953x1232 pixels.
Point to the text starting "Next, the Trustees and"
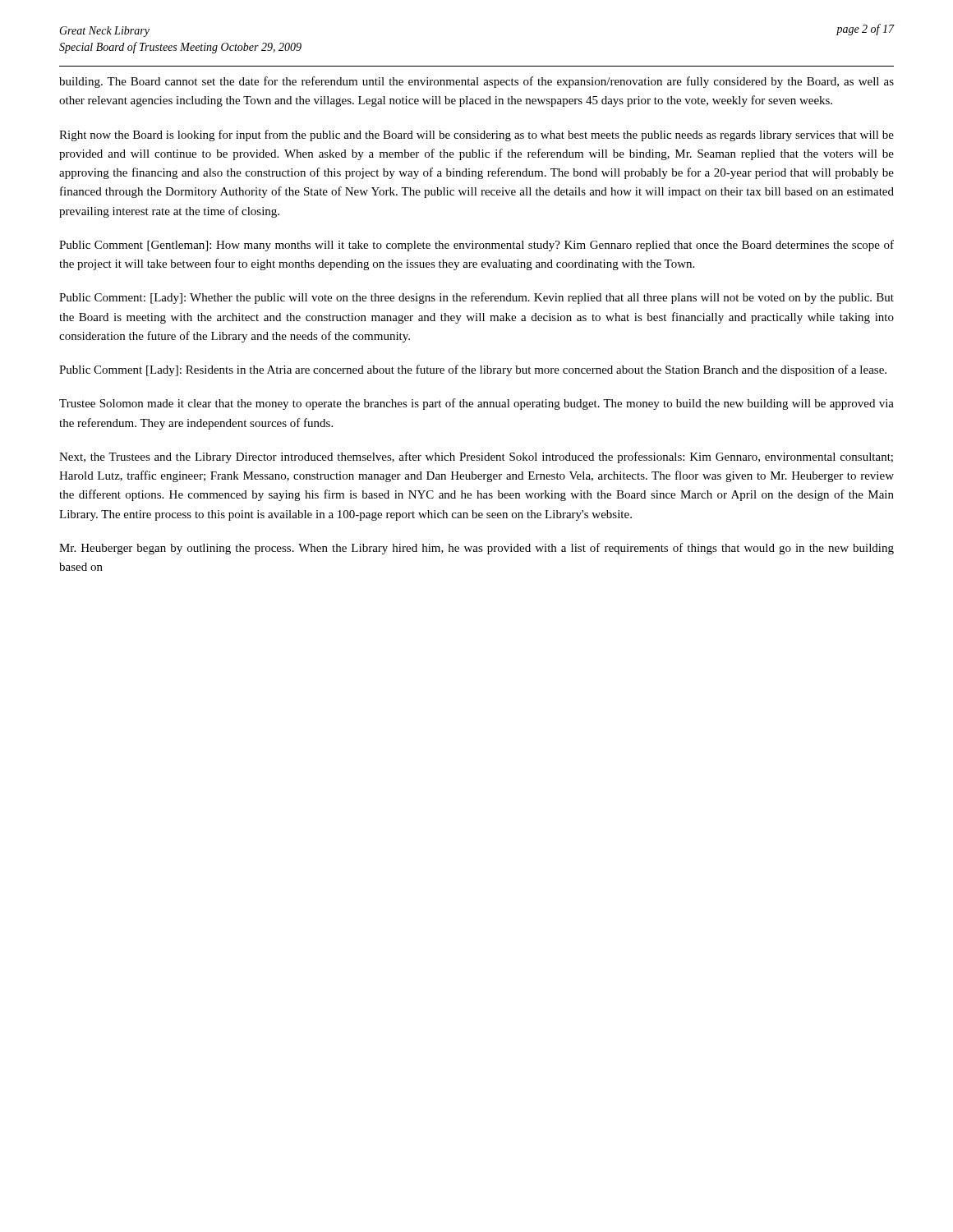click(476, 485)
